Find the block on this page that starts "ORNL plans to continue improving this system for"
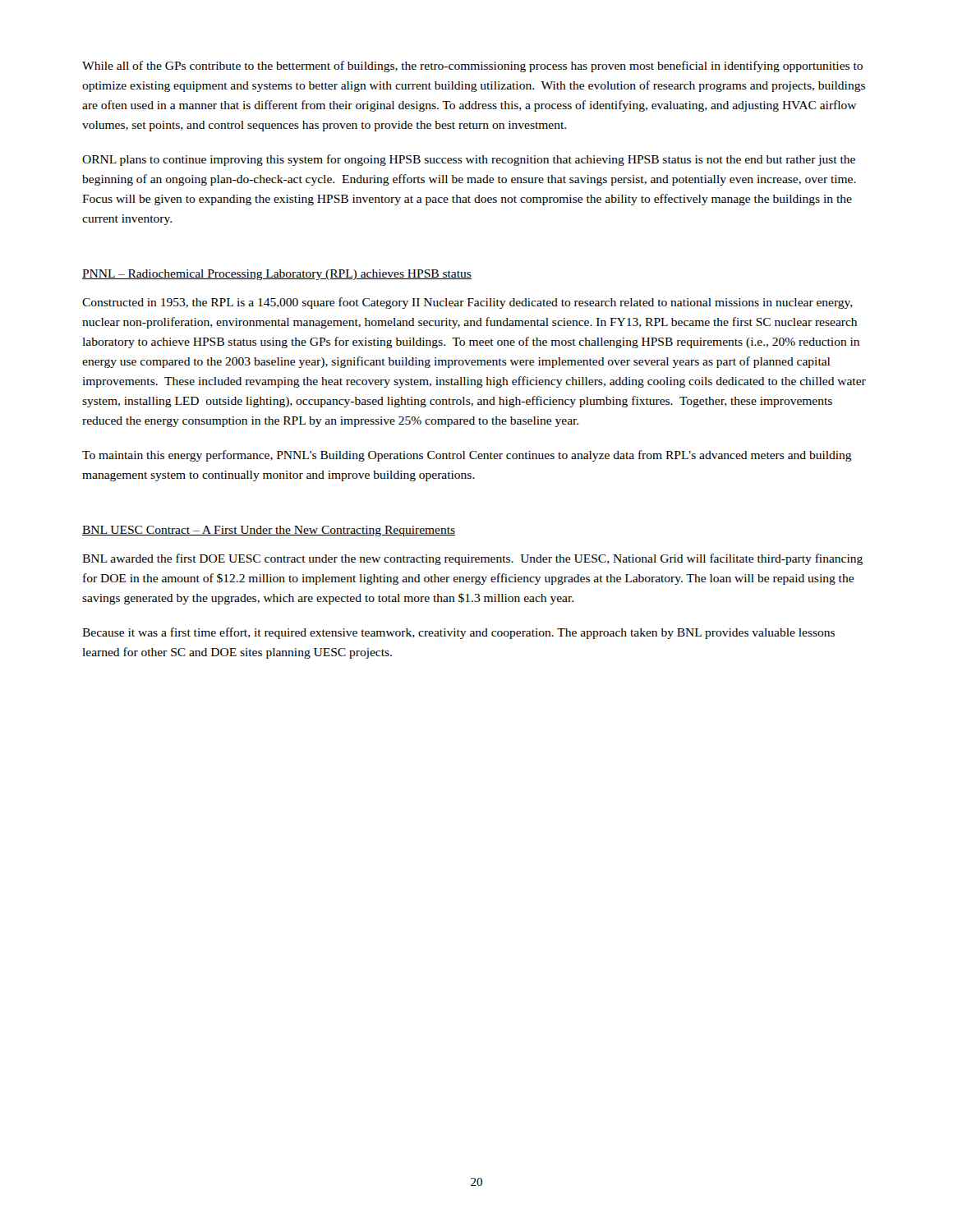Image resolution: width=953 pixels, height=1232 pixels. [x=469, y=189]
